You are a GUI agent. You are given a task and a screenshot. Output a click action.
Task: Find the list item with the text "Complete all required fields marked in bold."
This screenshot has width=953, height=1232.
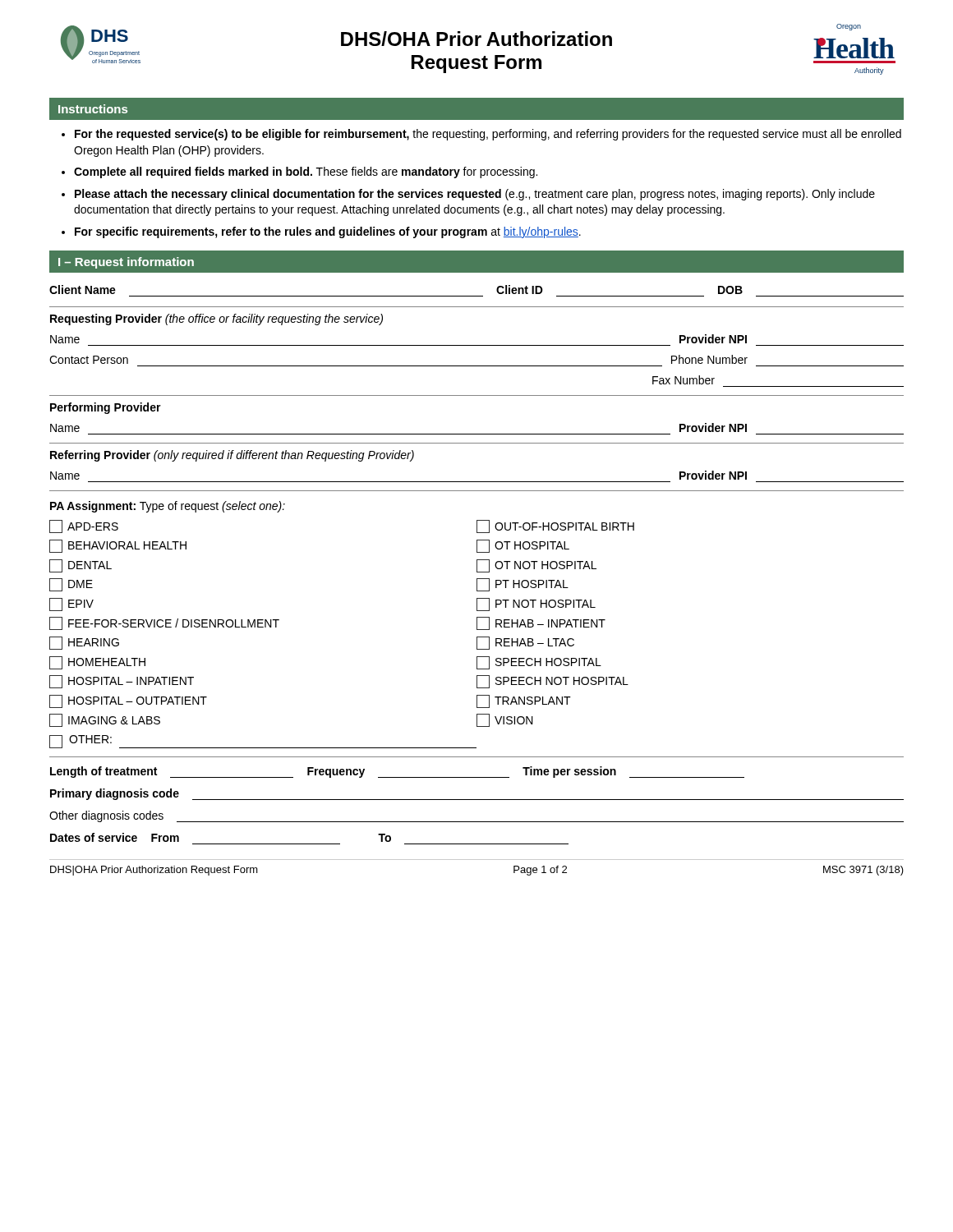(x=306, y=172)
